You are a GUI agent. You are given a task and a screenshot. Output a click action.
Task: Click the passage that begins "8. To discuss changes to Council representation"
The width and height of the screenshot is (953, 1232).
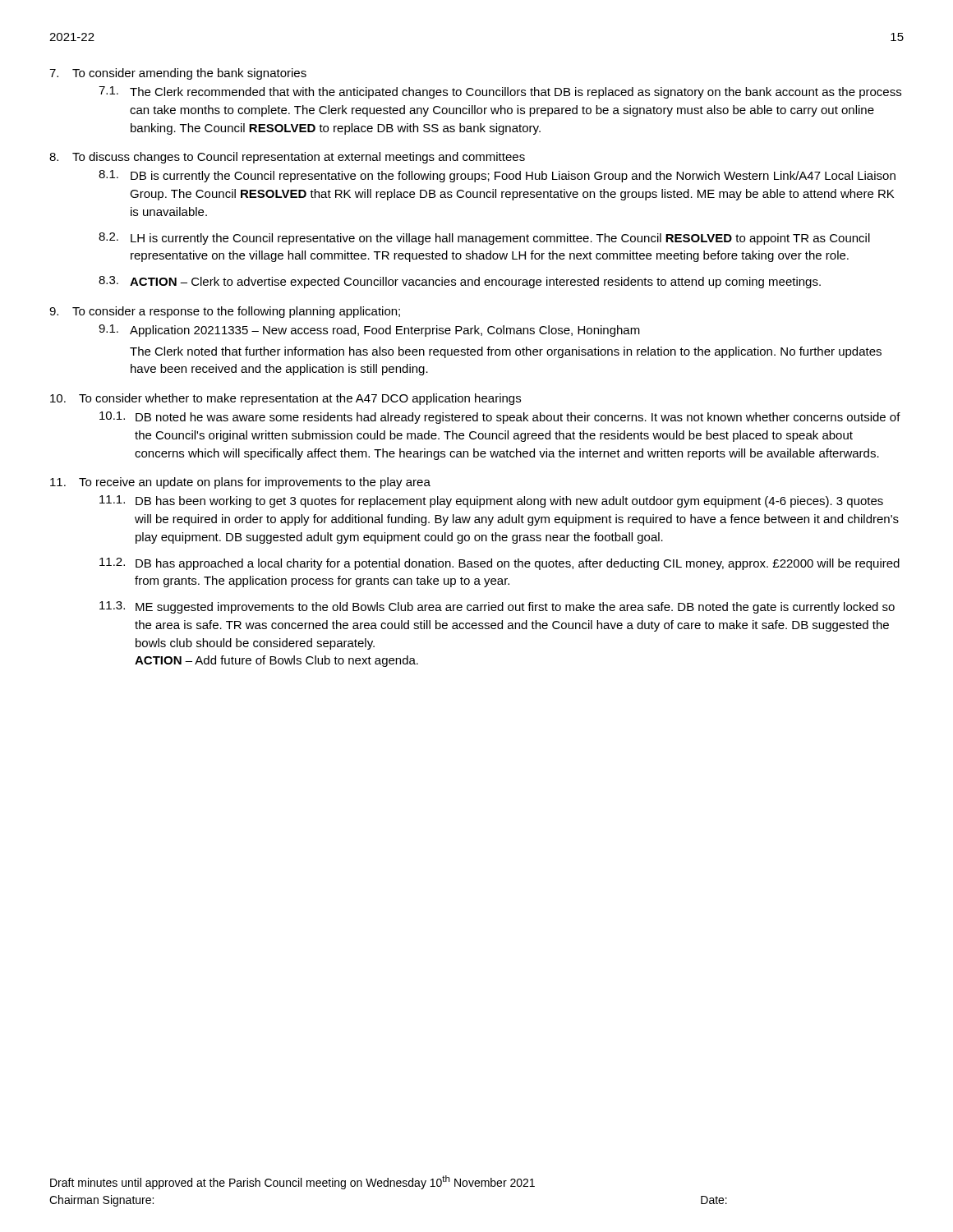[287, 158]
